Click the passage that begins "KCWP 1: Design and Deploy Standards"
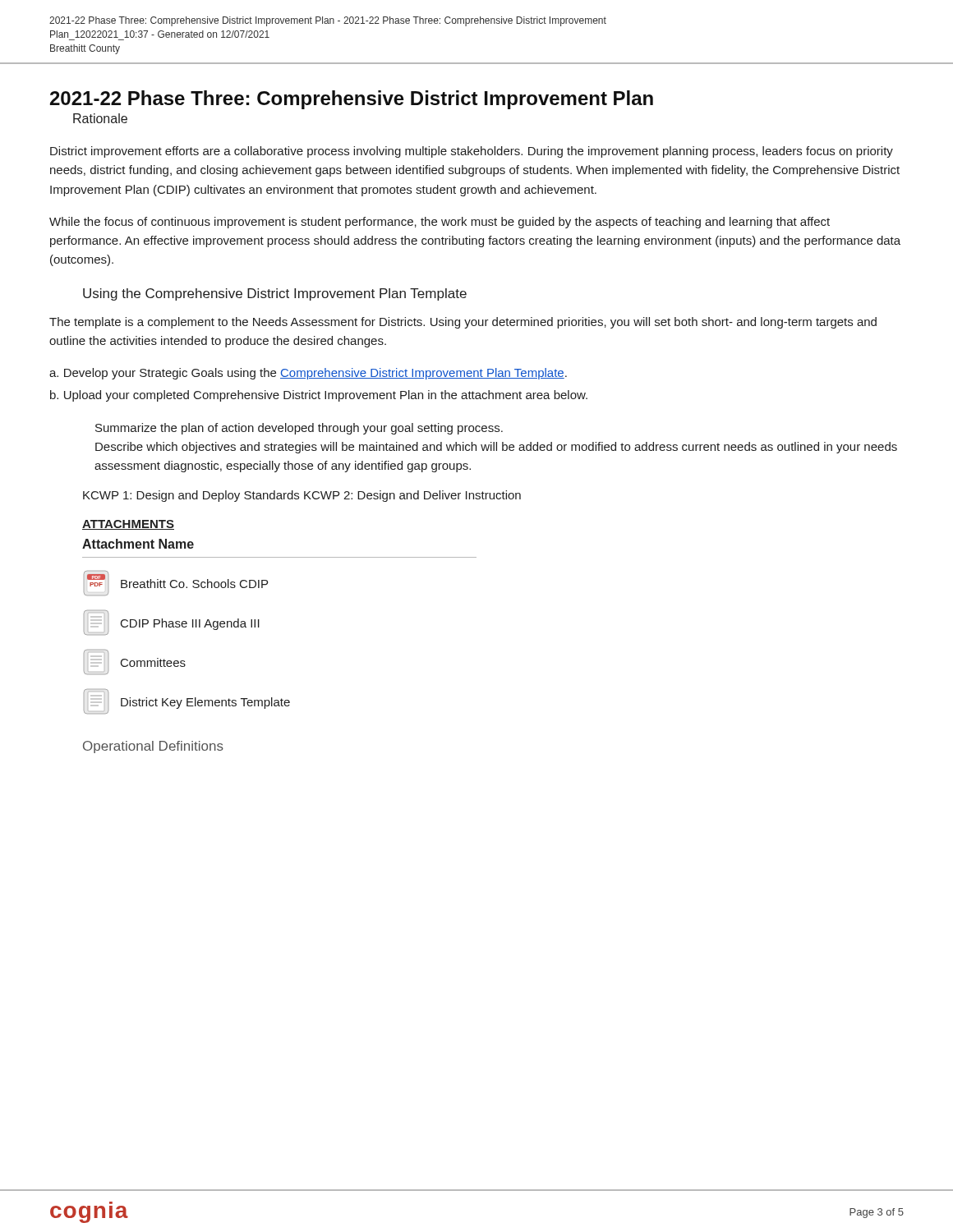This screenshot has width=953, height=1232. [x=302, y=495]
